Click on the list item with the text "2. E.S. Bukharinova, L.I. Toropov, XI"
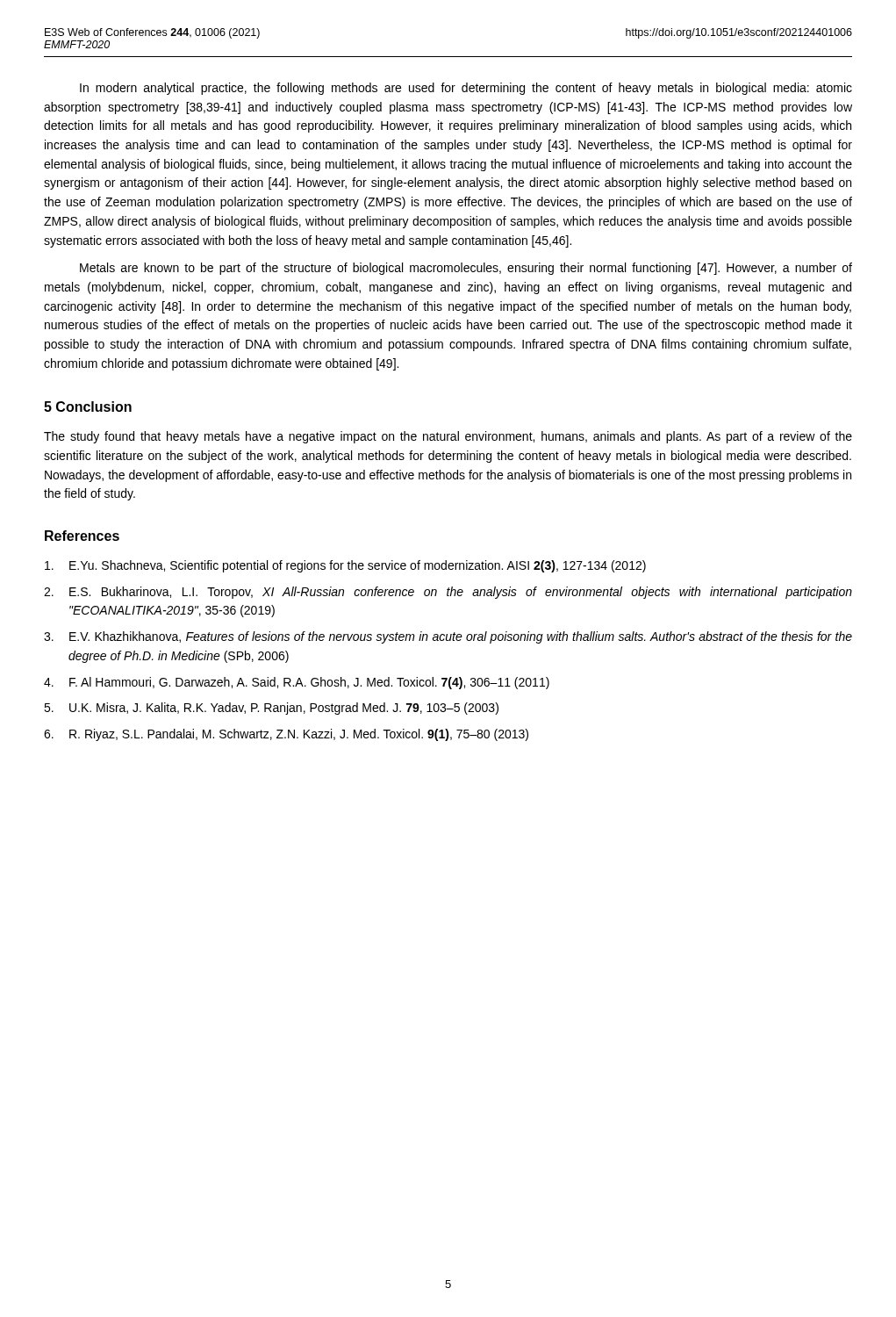This screenshot has width=896, height=1317. click(x=448, y=602)
